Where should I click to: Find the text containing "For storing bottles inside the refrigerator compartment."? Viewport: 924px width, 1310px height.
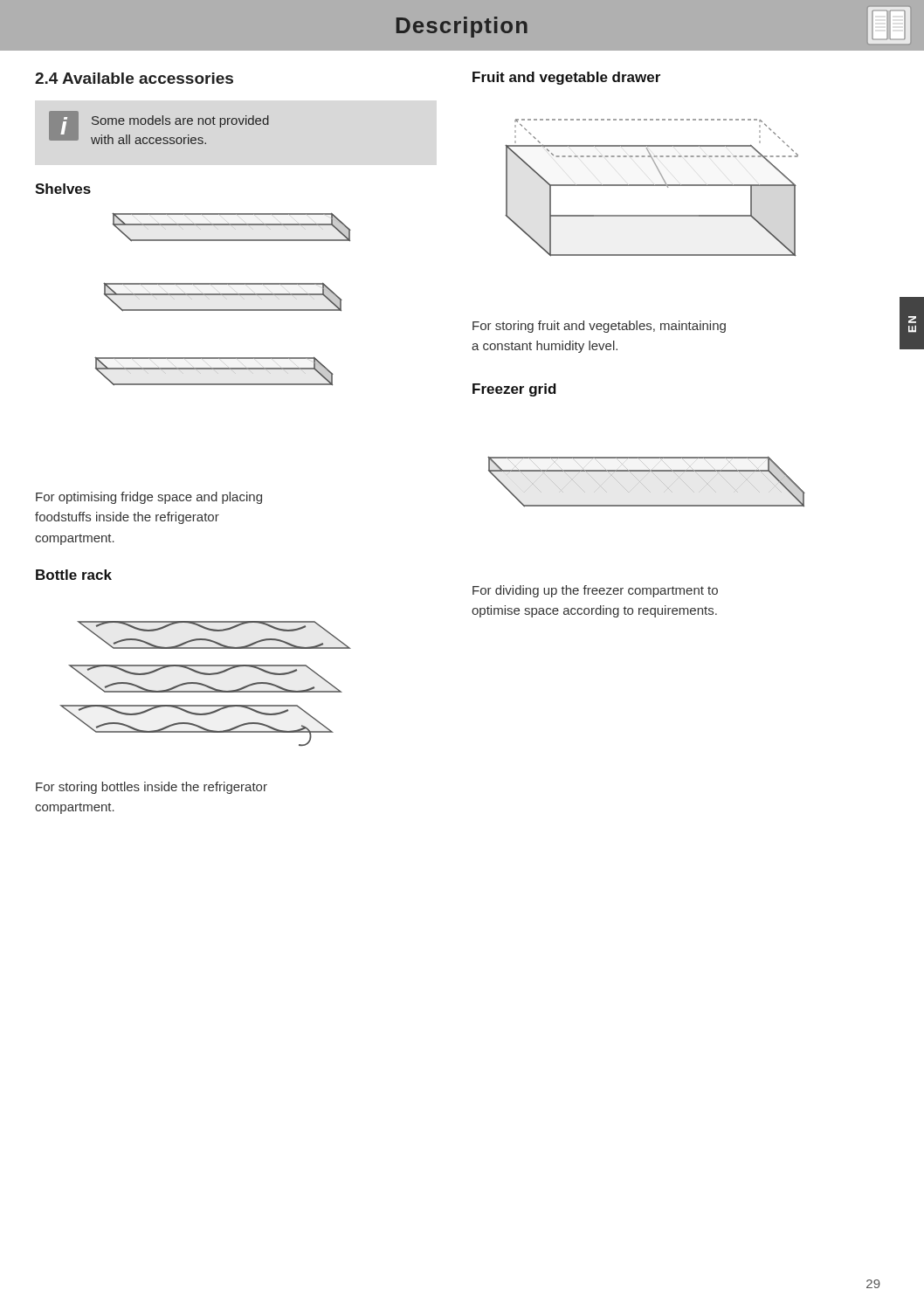tap(151, 796)
